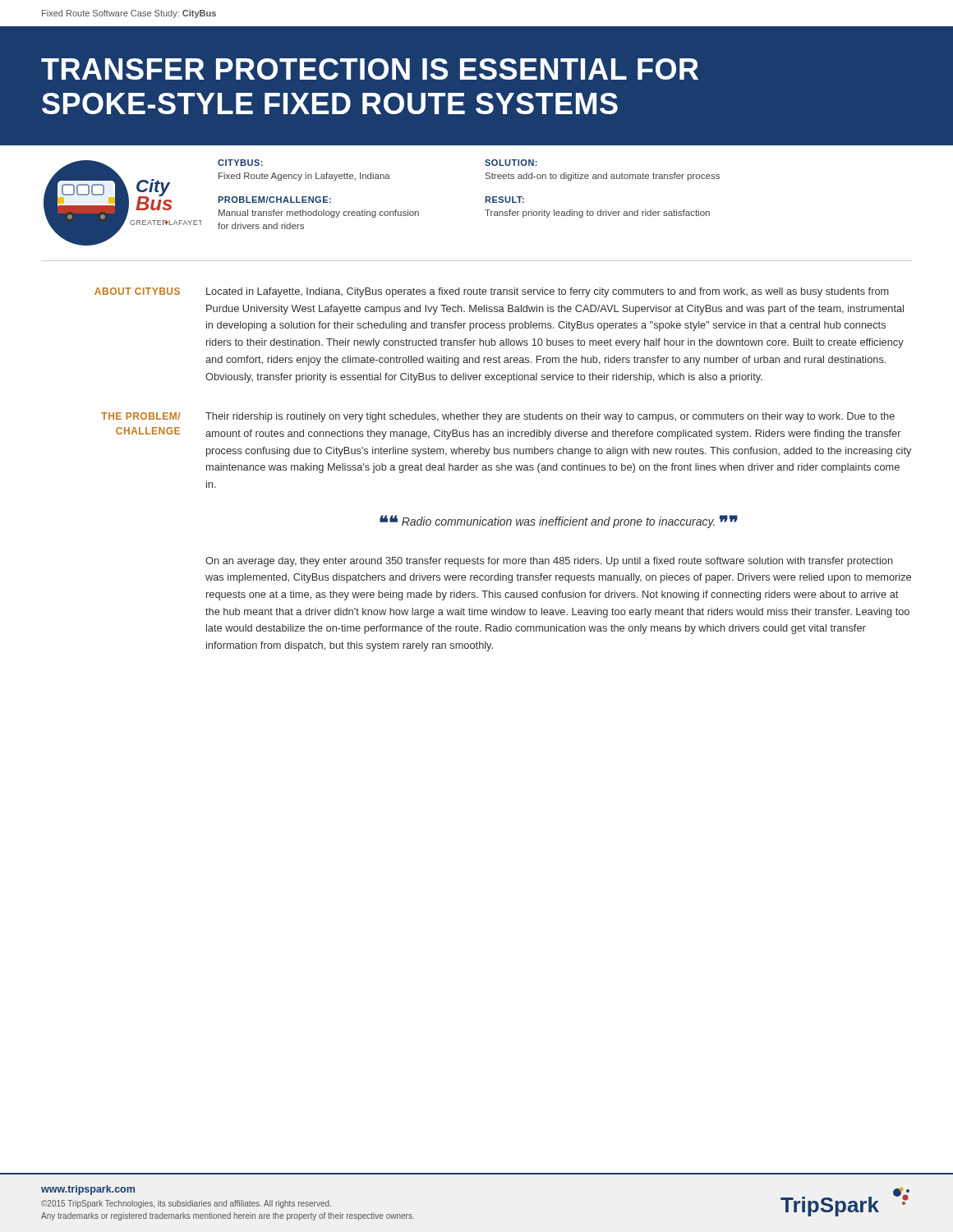Locate the block of text that opens with "CITYBUS: Fixed Route Agency"
Screen dimensions: 1232x953
tap(322, 195)
